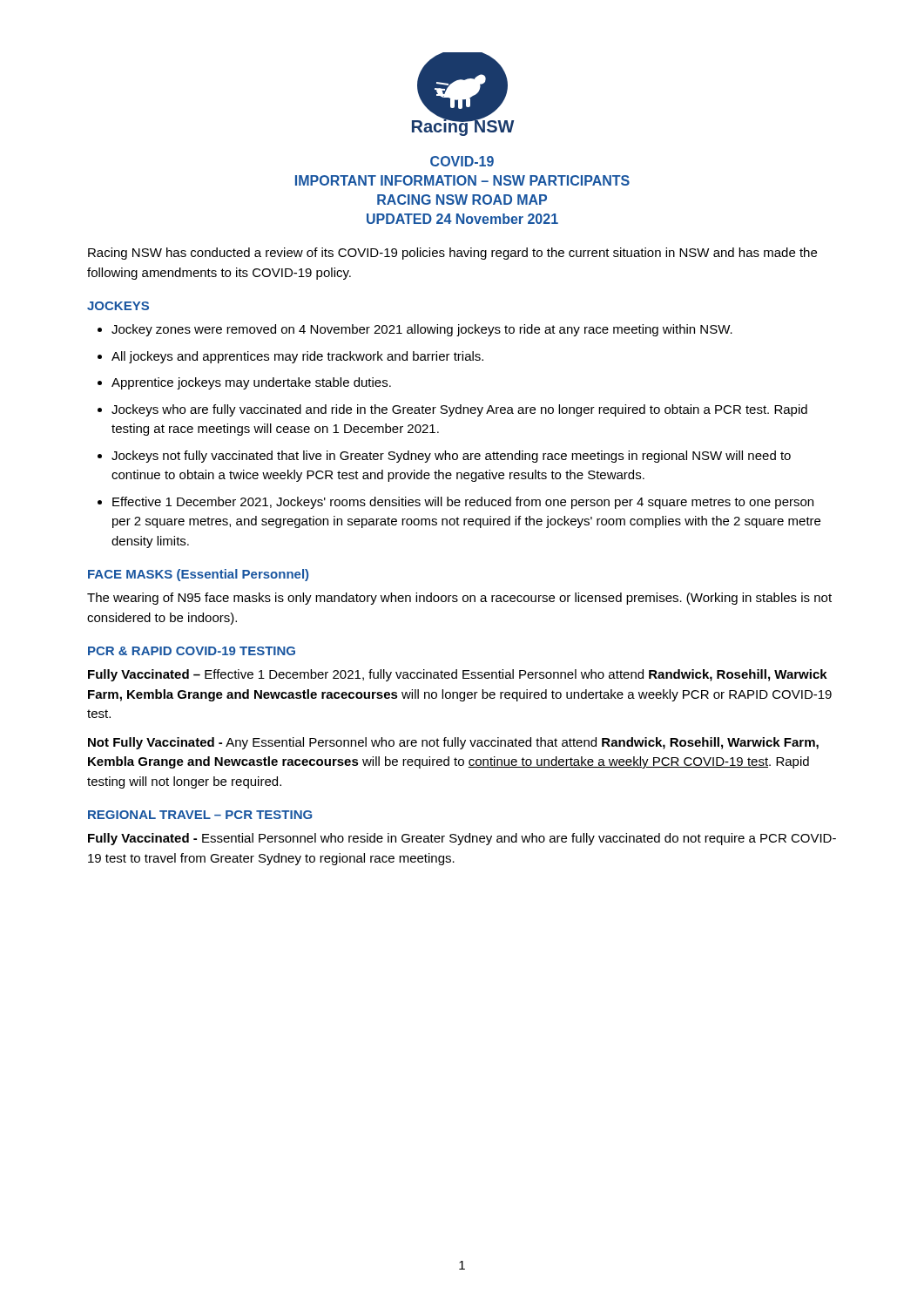Image resolution: width=924 pixels, height=1307 pixels.
Task: Click on the block starting "Jockeys not fully vaccinated that live in"
Action: tap(451, 465)
